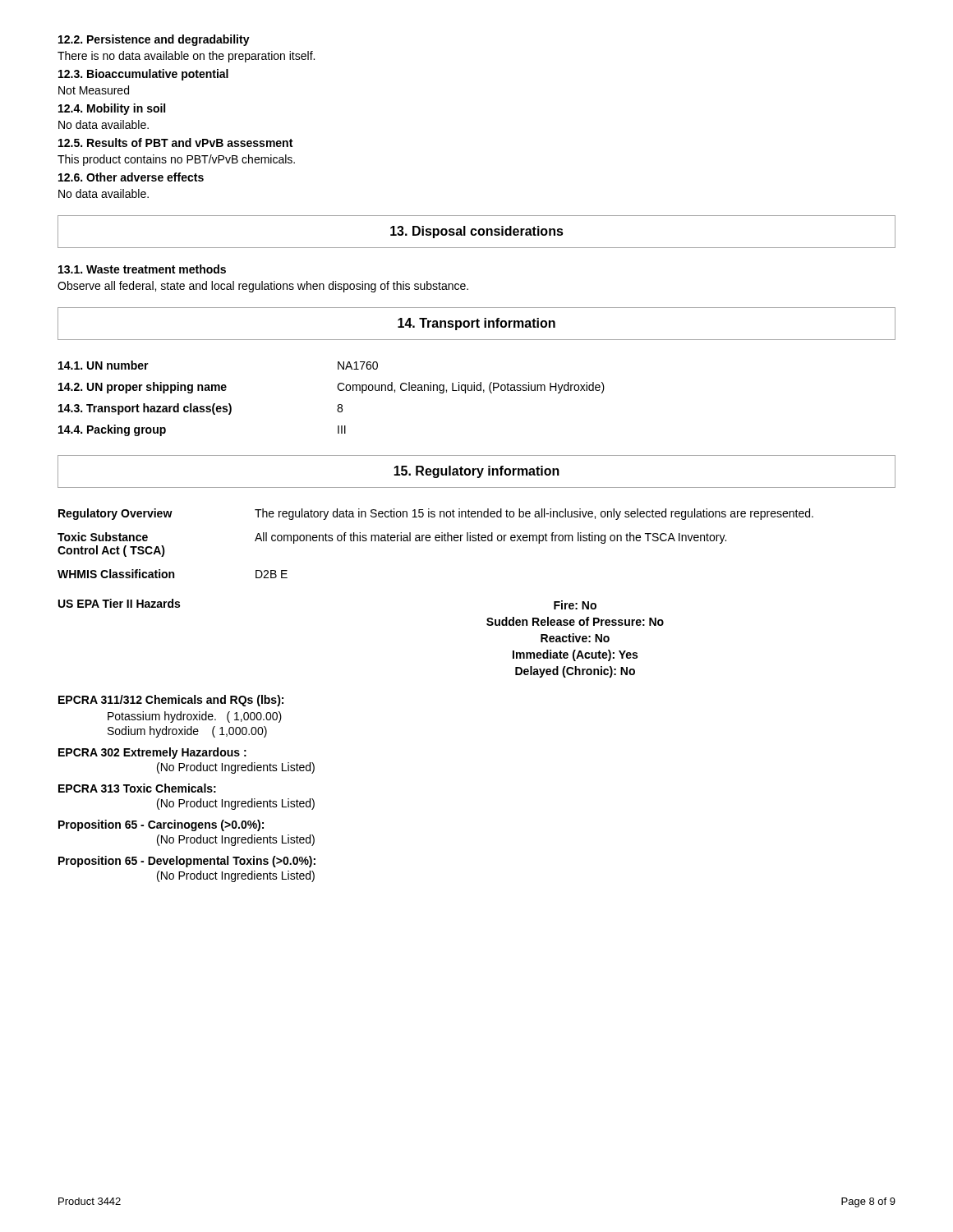Click the passage that begins "Regulatory Overview The regulatory data in Section"
Screen dimensions: 1232x953
point(476,544)
